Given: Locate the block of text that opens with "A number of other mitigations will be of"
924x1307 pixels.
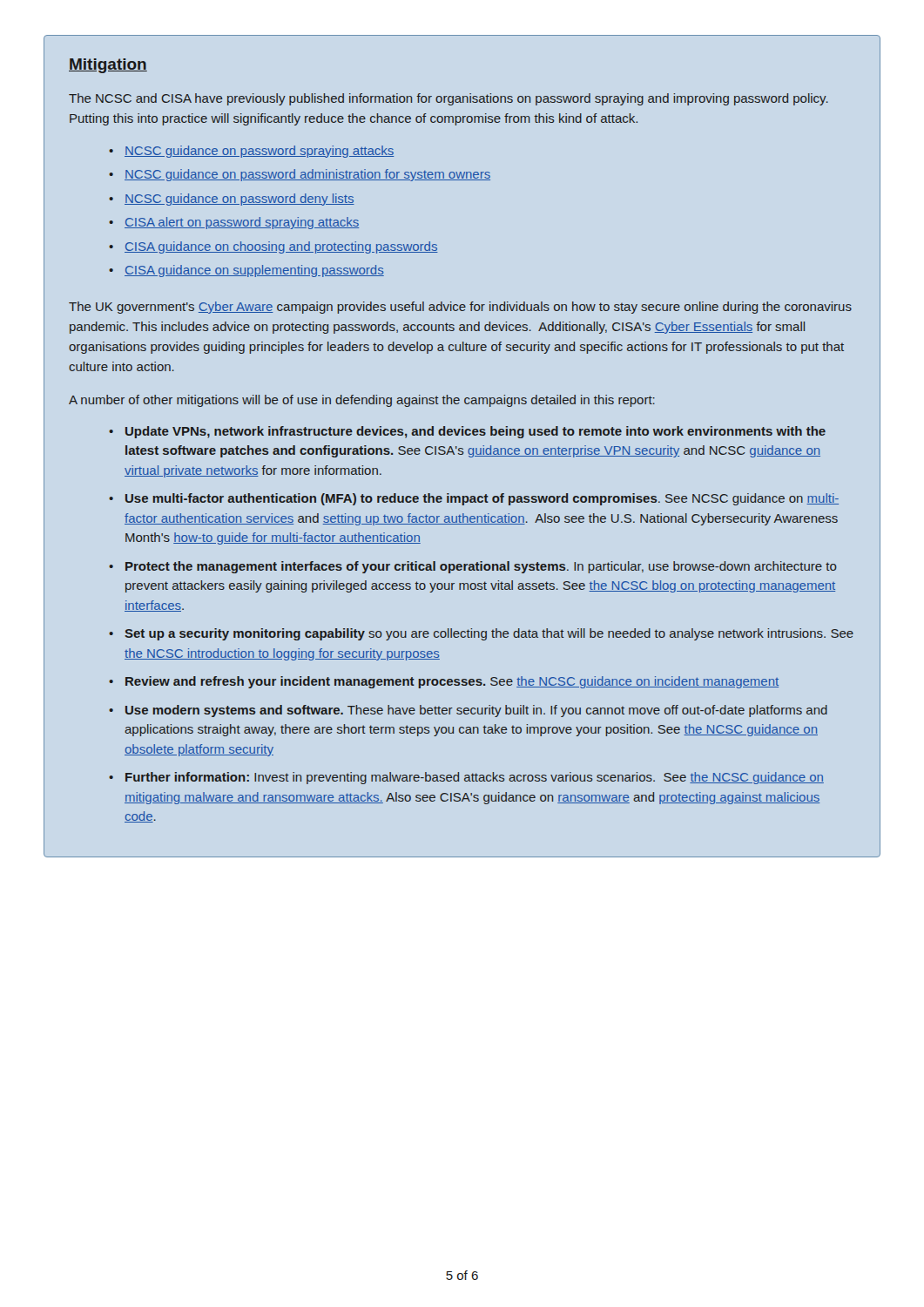Looking at the screenshot, I should click(462, 399).
